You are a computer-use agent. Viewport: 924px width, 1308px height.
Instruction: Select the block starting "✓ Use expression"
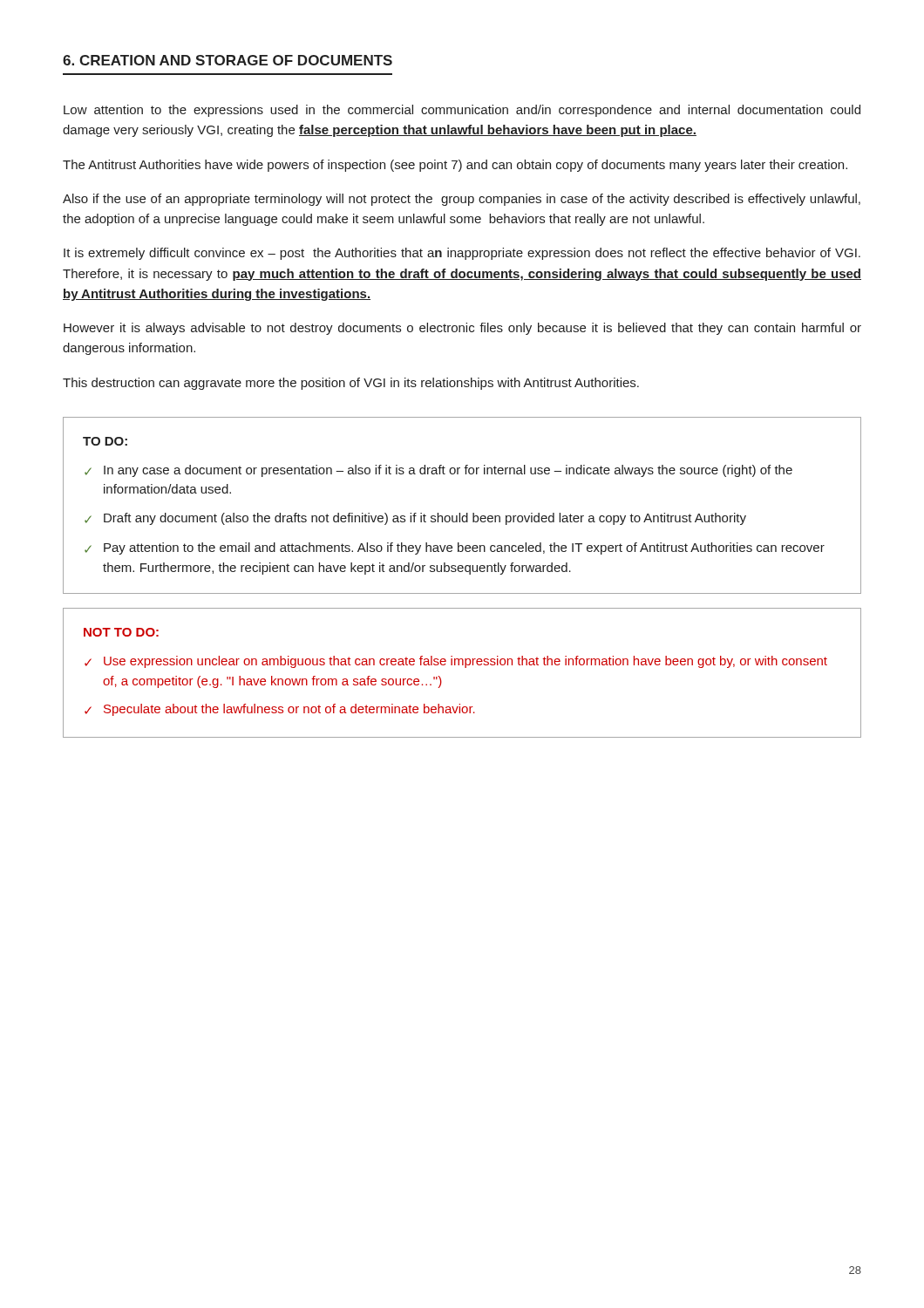point(462,671)
